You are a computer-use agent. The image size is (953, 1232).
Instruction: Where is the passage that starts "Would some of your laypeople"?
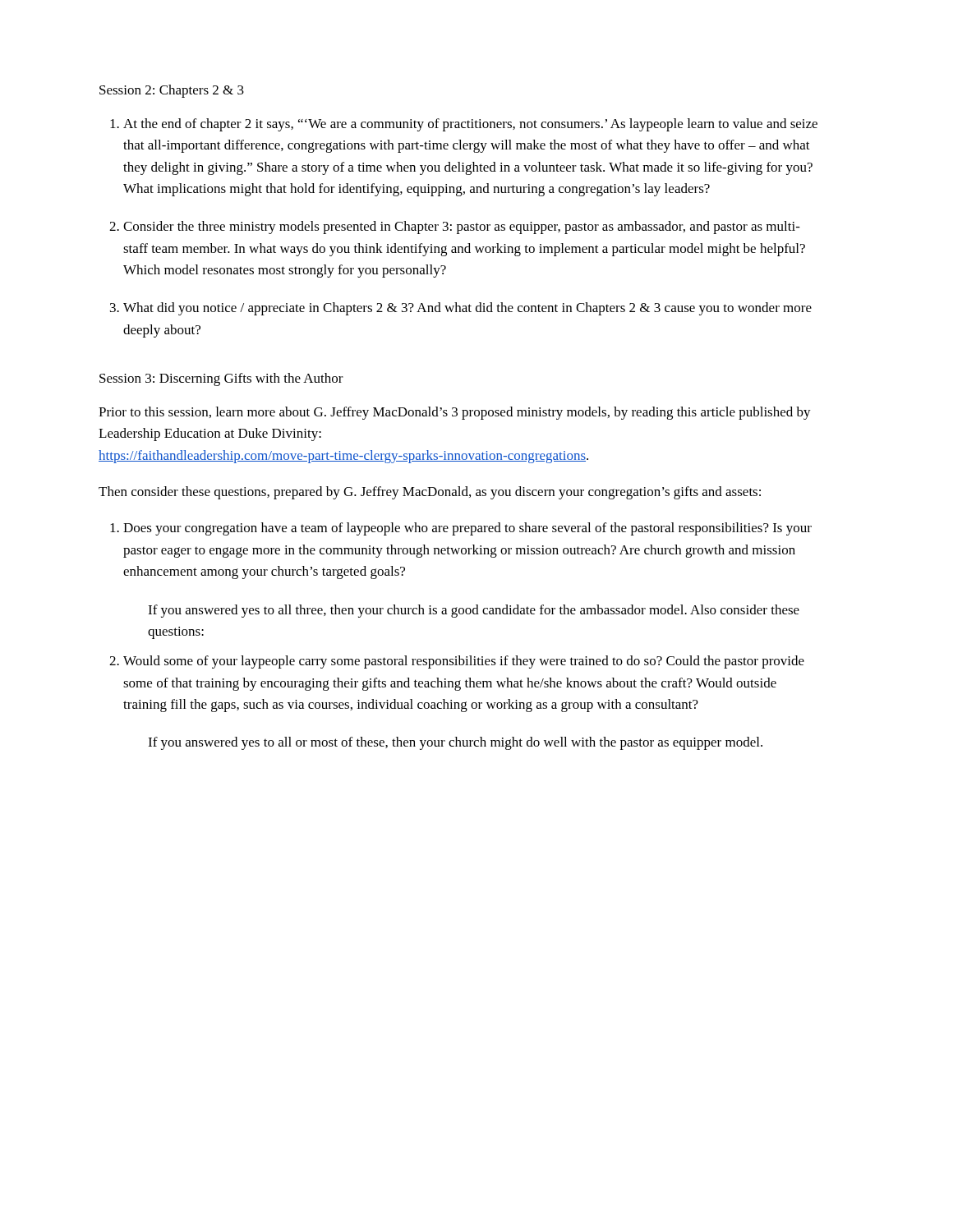click(x=472, y=683)
